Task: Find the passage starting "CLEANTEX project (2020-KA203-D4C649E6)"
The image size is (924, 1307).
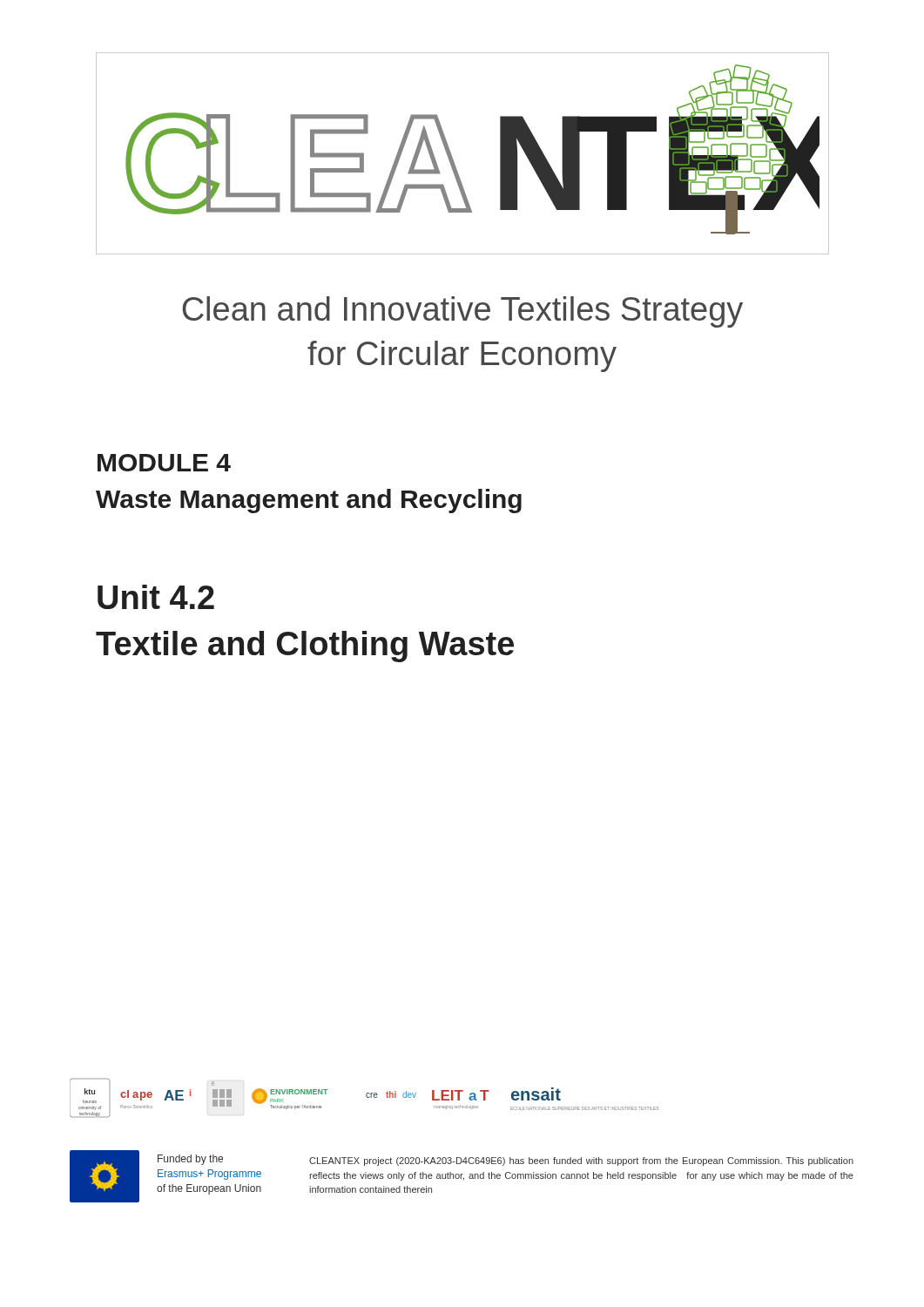Action: pos(581,1175)
